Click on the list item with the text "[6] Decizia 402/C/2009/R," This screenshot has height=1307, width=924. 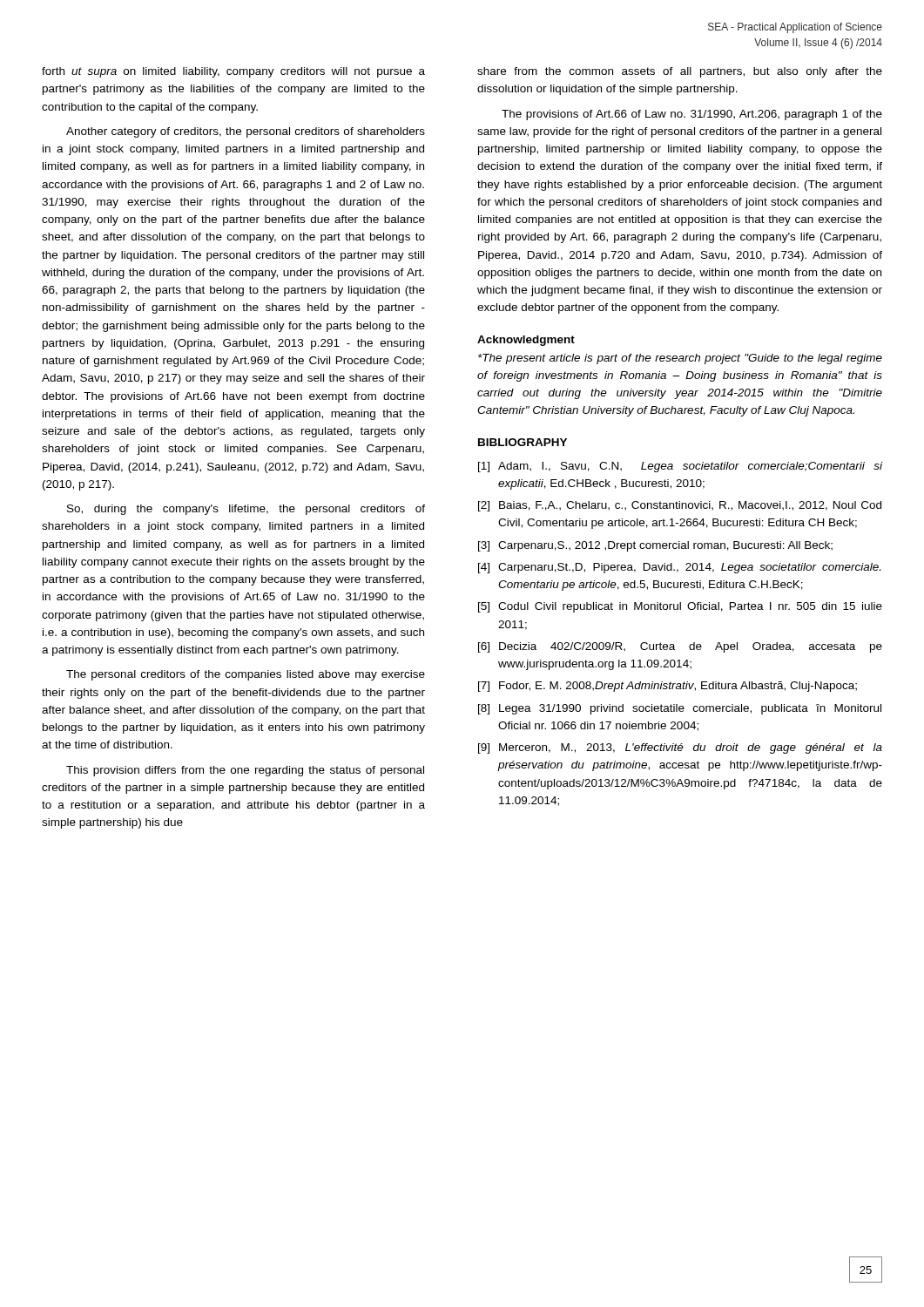tap(680, 655)
